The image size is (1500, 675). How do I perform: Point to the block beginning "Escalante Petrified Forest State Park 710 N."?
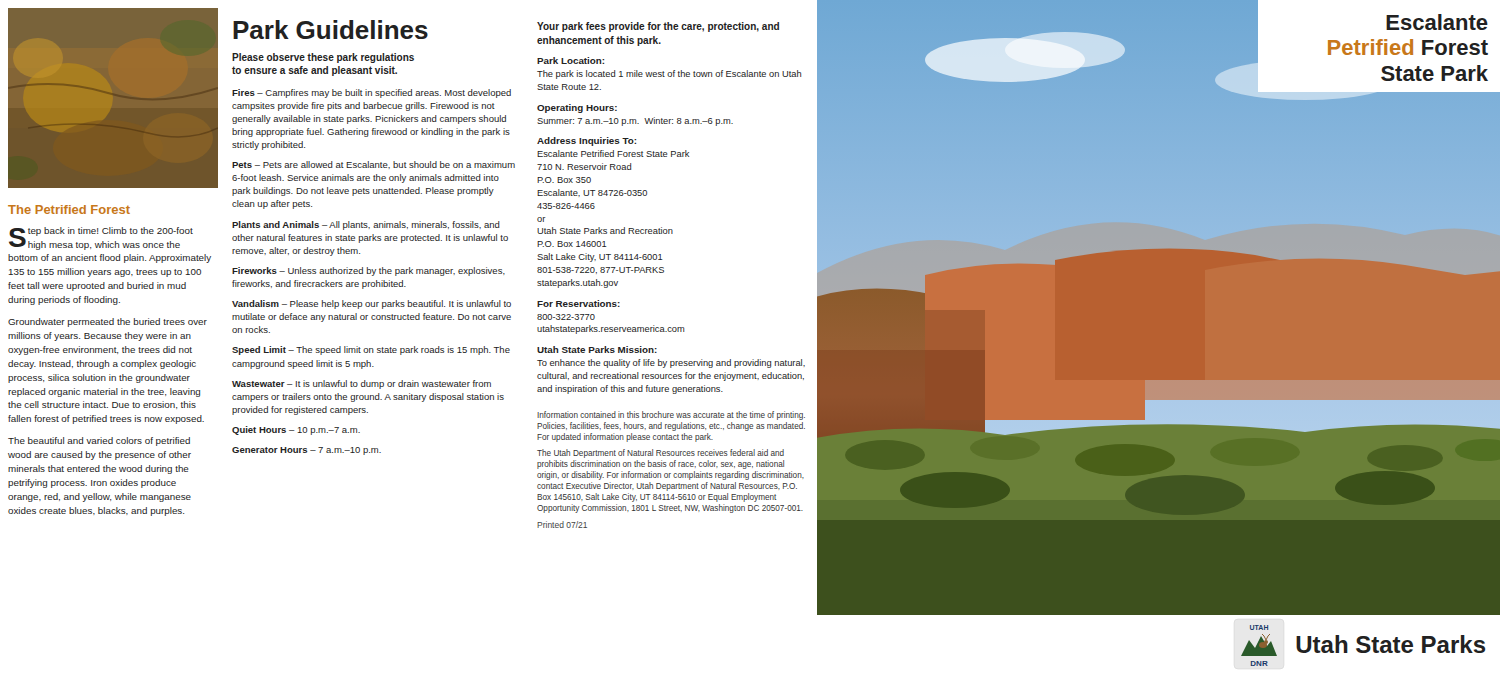click(613, 219)
